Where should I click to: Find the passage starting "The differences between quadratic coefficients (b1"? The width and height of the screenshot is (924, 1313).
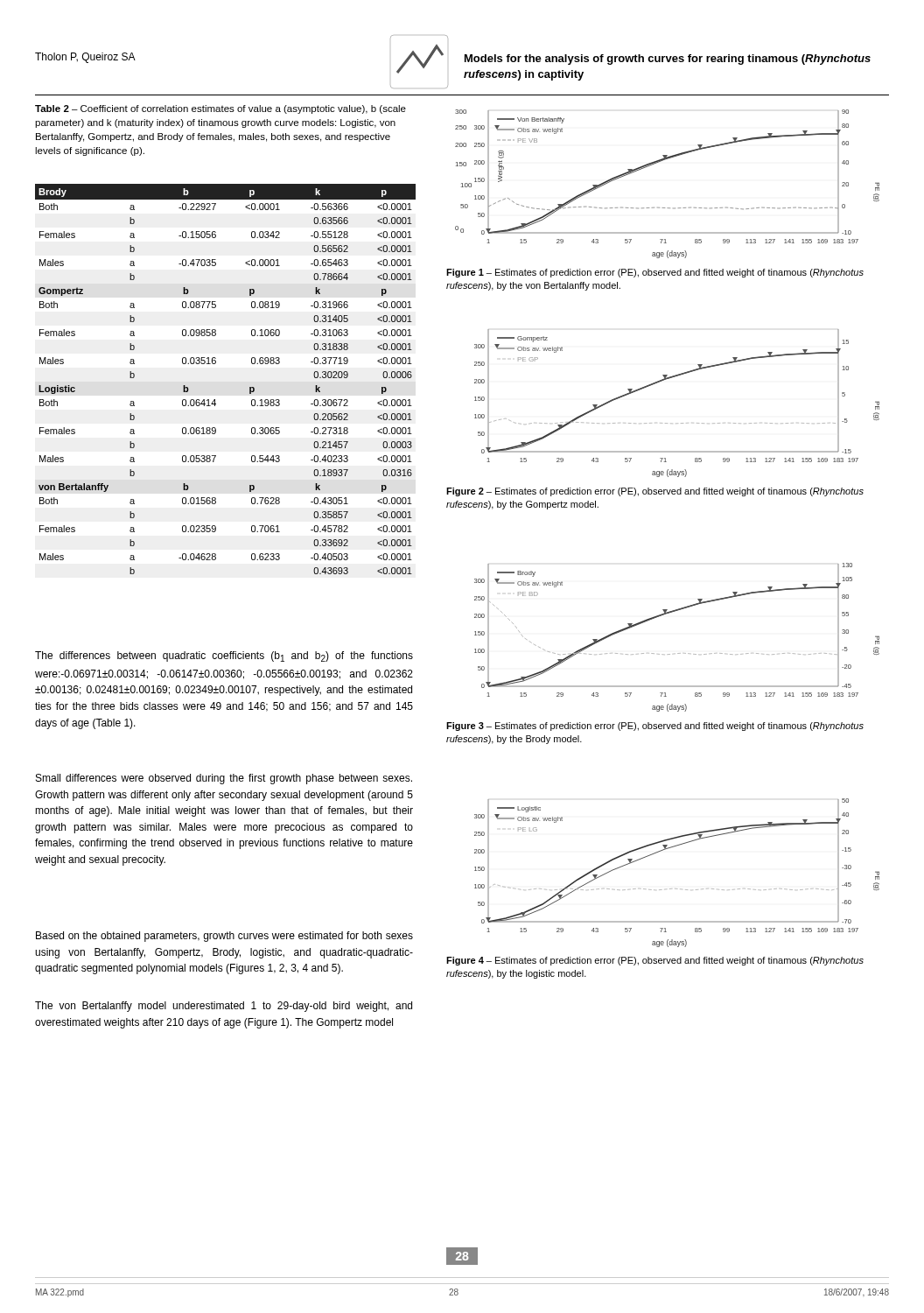pos(224,689)
